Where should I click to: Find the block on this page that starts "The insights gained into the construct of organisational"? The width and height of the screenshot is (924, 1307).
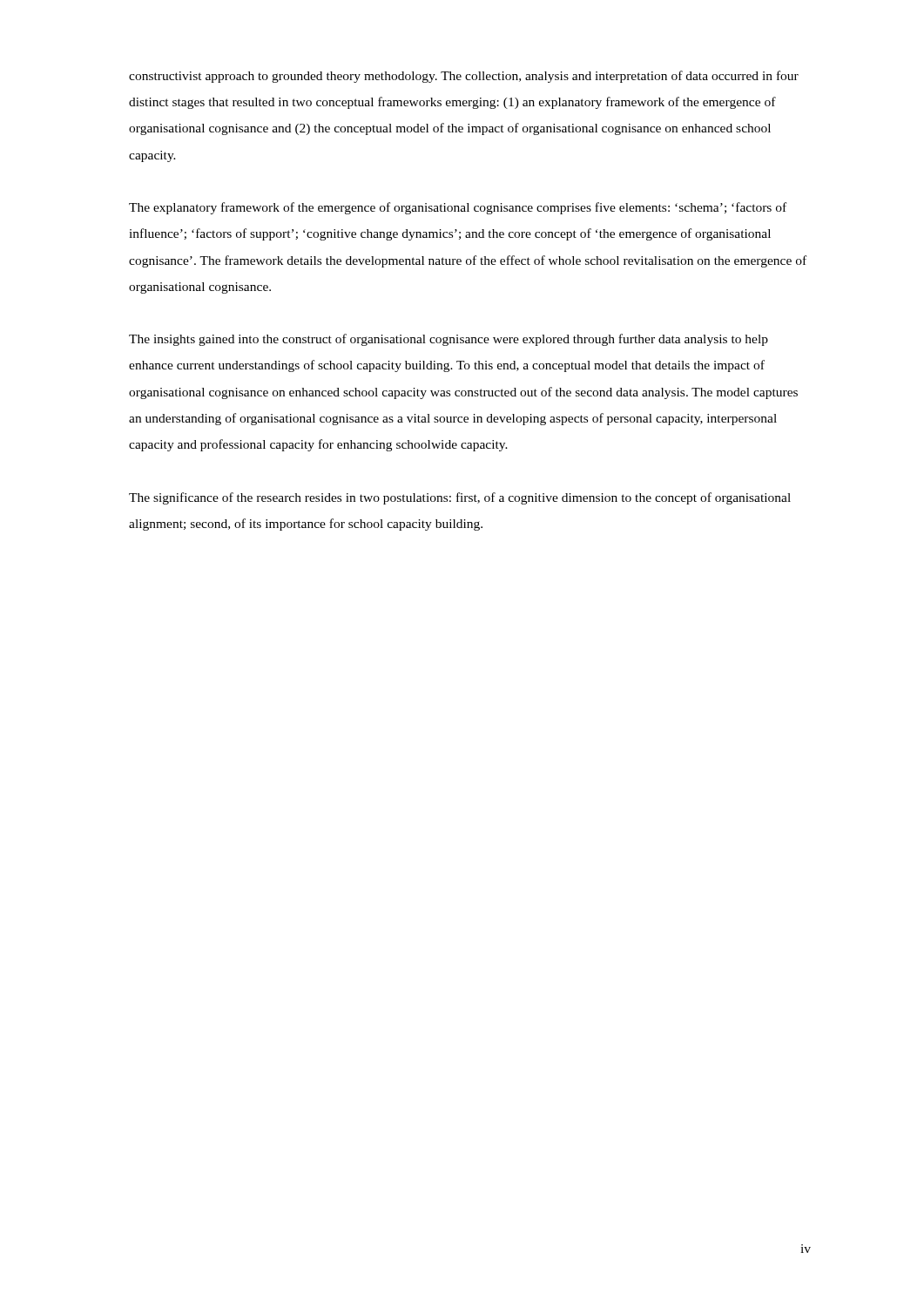464,391
